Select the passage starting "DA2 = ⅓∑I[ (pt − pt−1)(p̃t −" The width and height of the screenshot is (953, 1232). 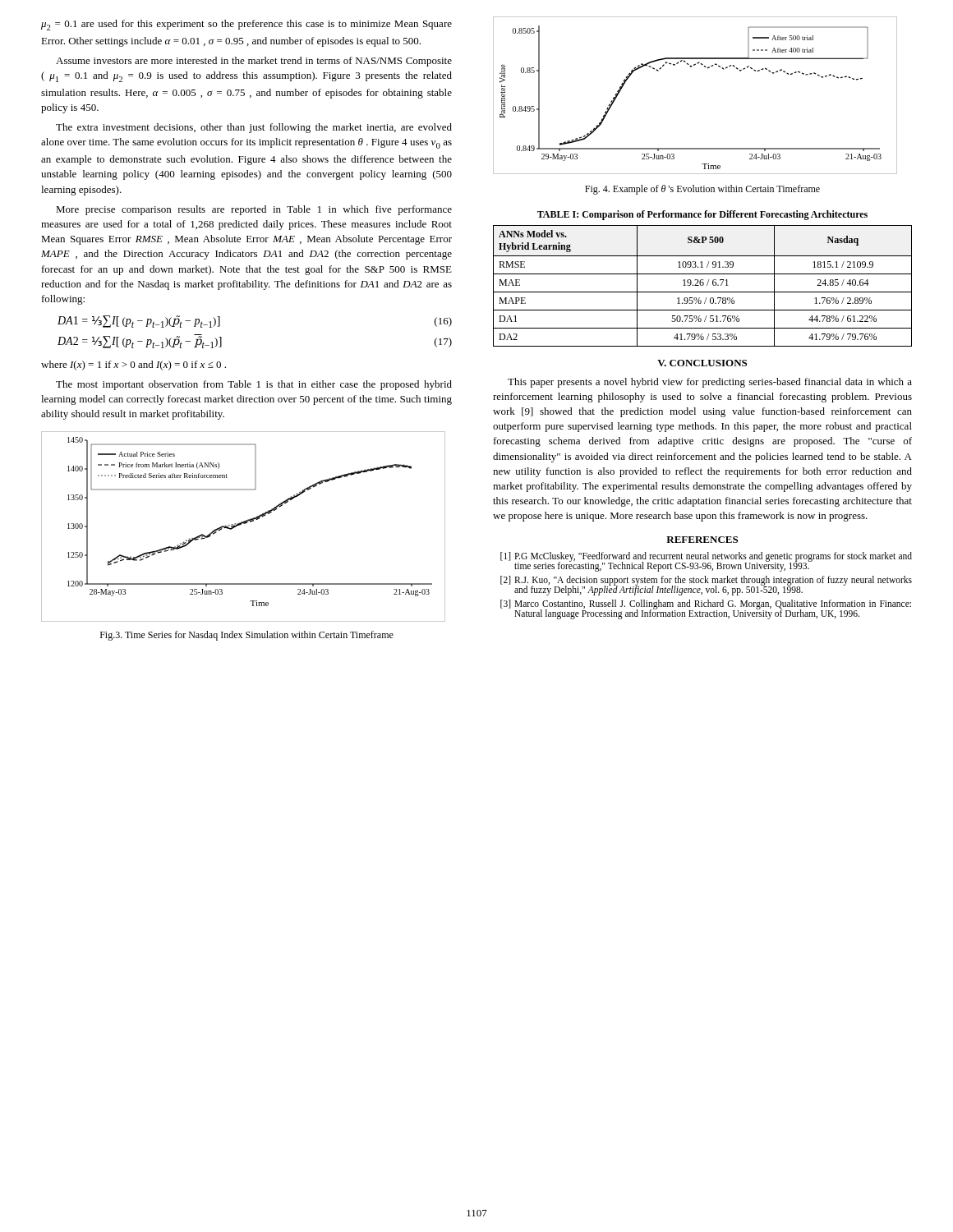(x=128, y=340)
